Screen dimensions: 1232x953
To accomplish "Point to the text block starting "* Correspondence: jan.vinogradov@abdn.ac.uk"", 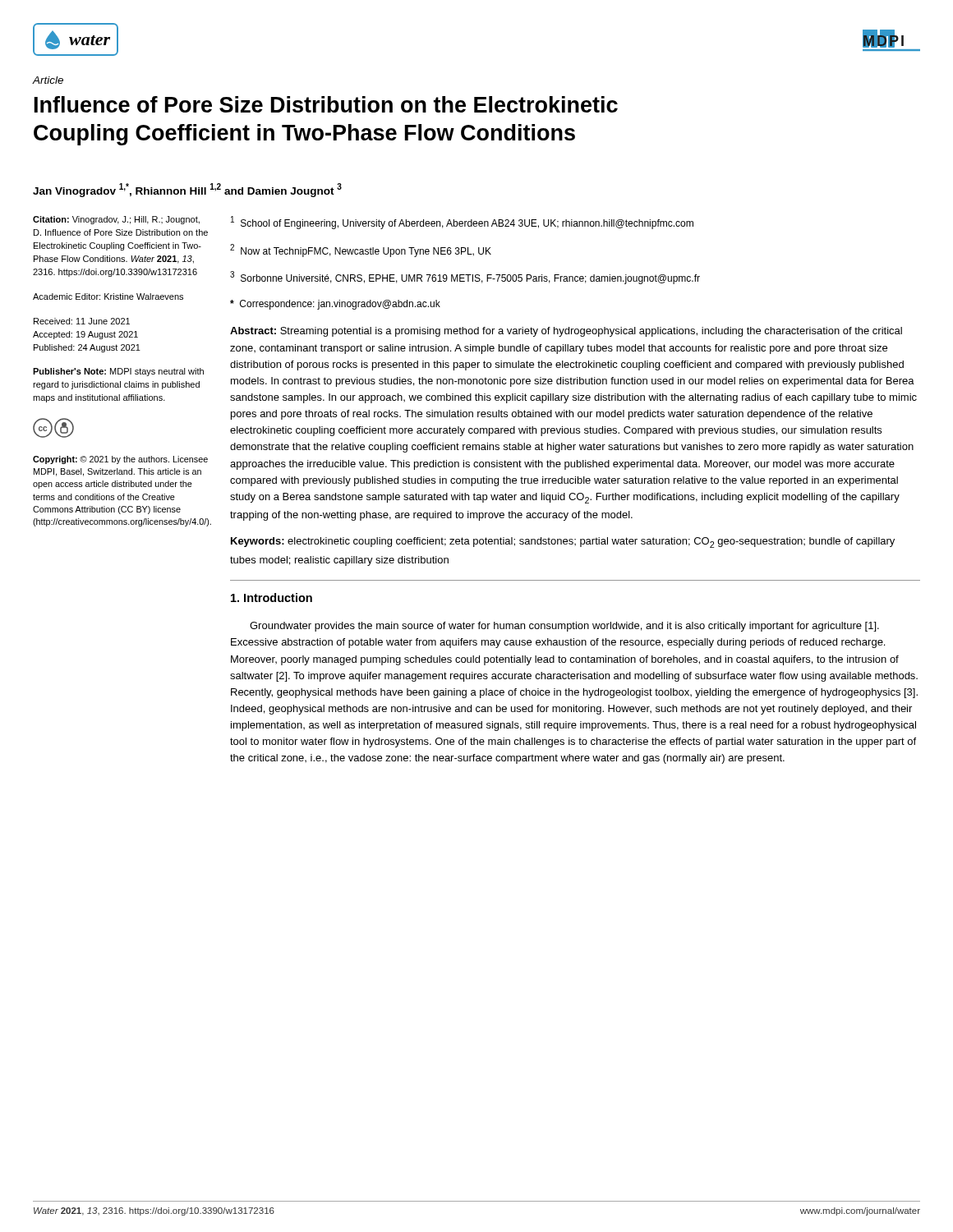I will click(335, 304).
